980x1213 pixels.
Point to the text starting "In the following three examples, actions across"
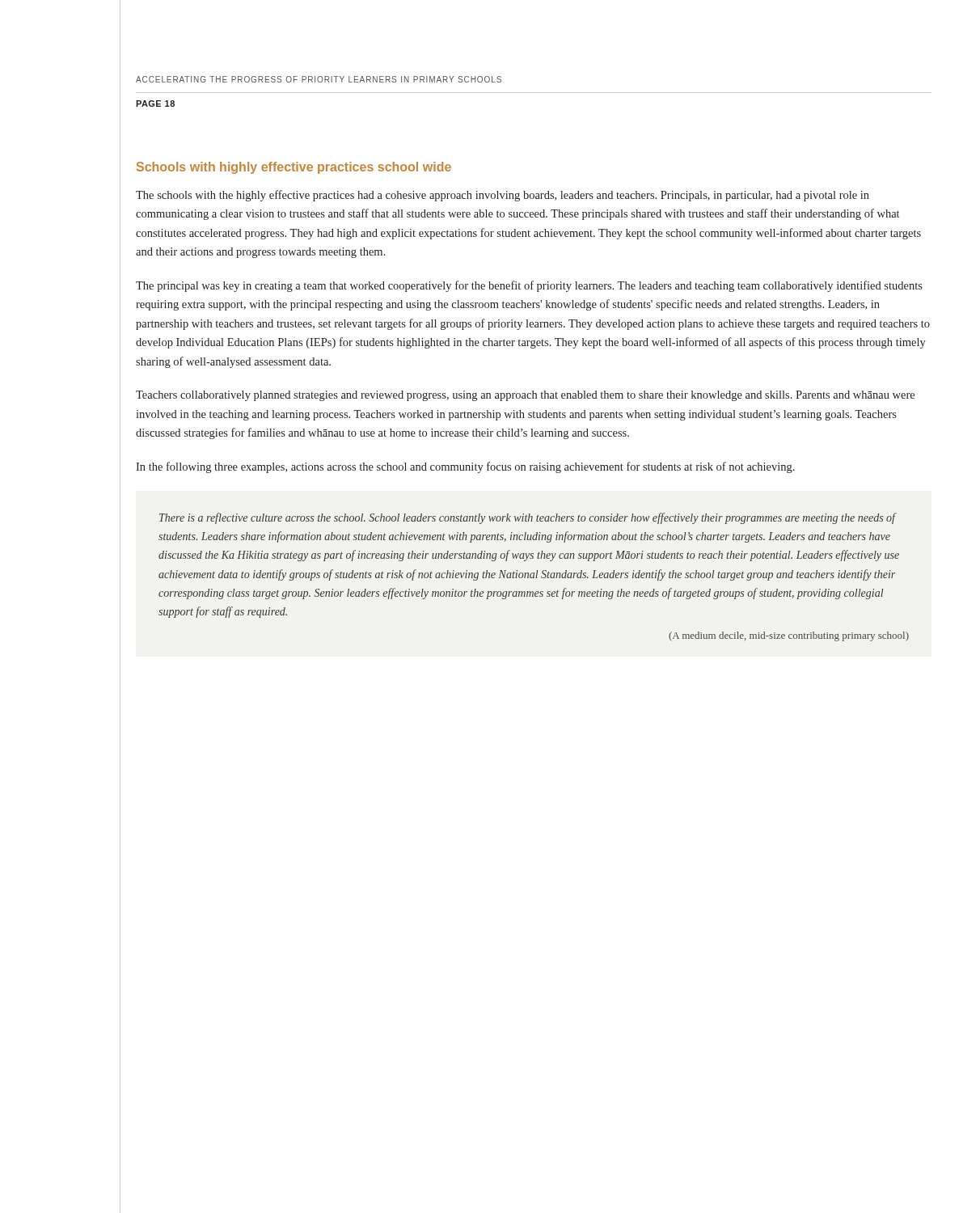click(x=466, y=466)
